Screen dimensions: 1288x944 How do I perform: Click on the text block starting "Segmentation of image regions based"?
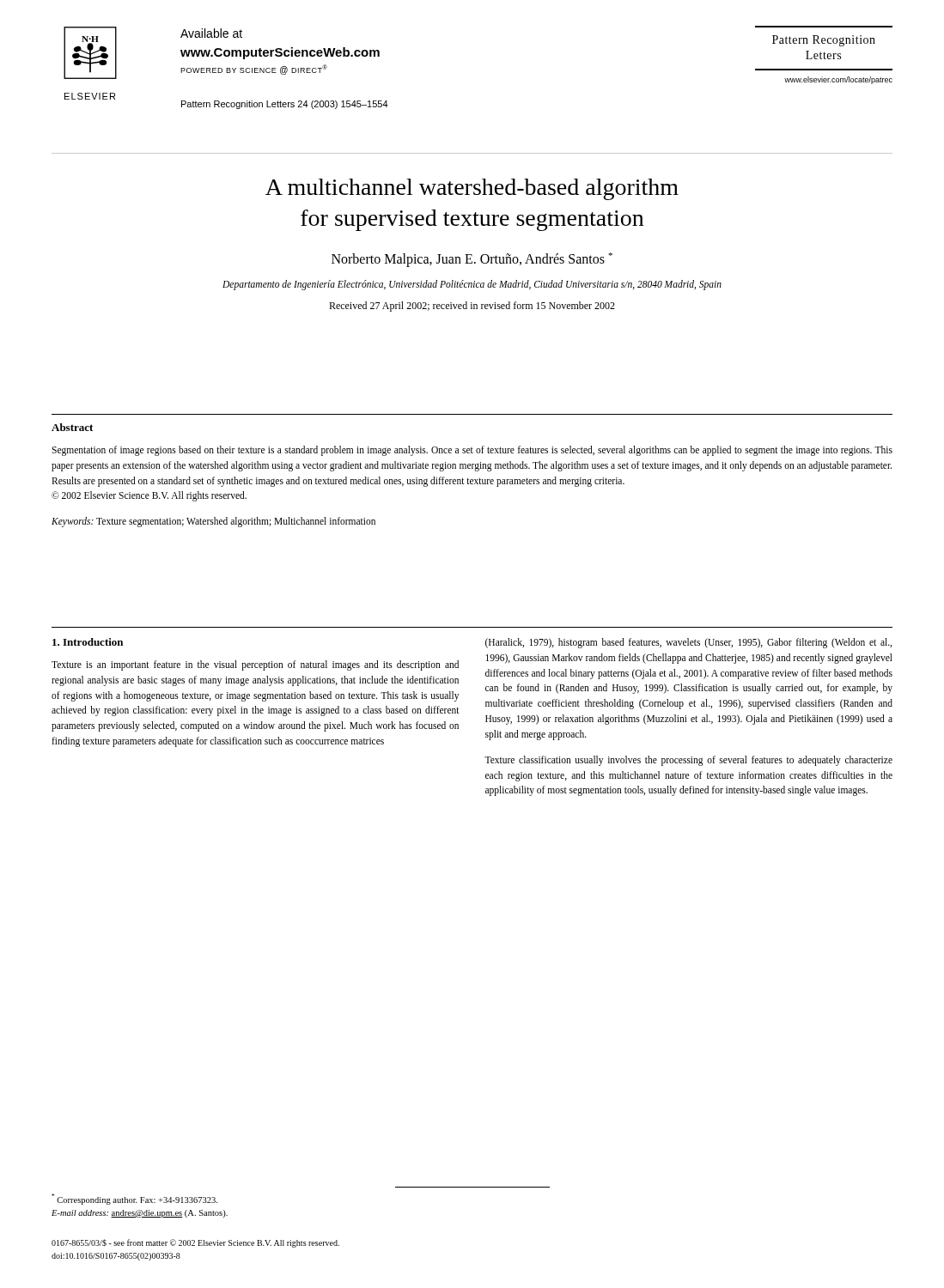tap(472, 473)
